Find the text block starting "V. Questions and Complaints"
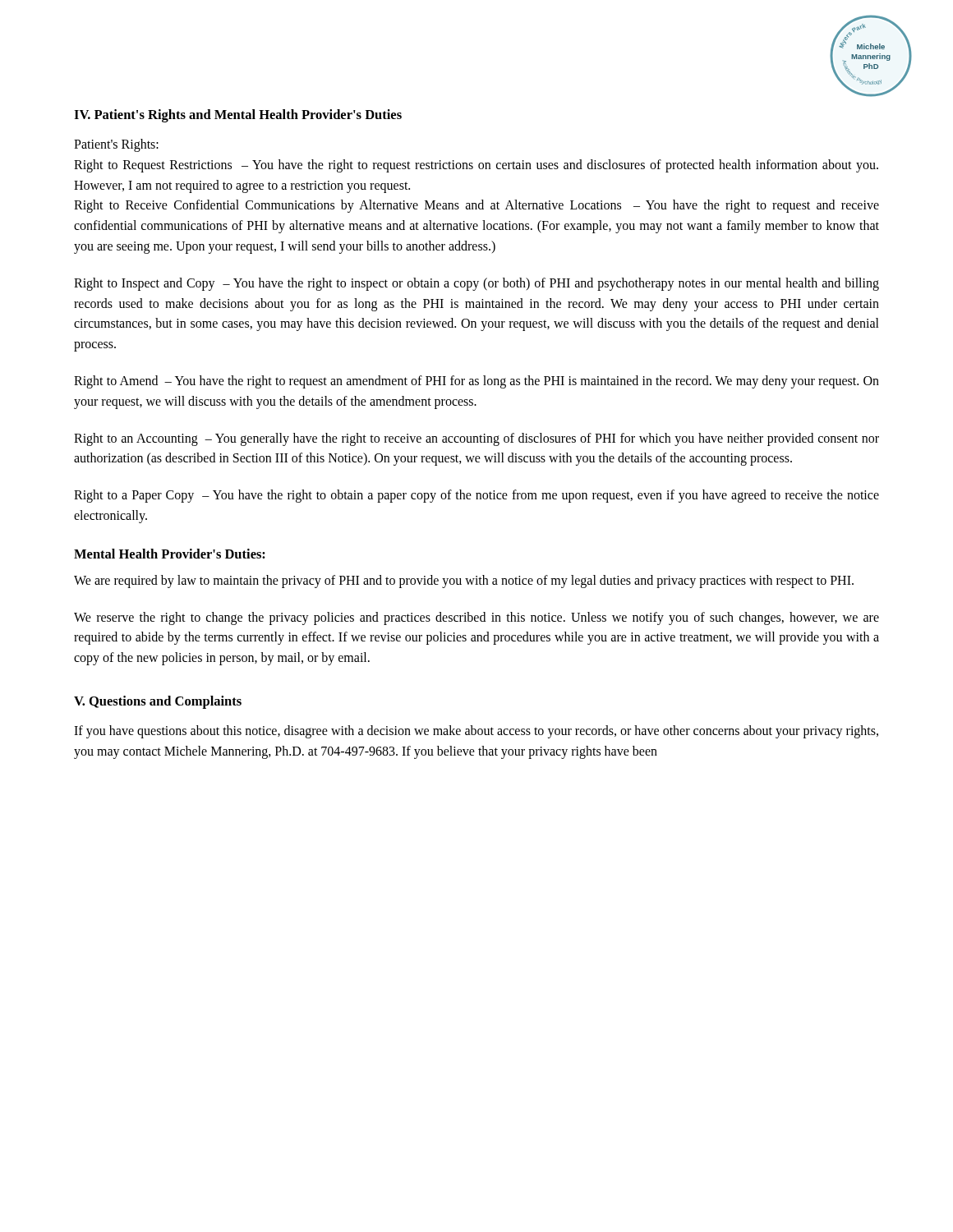 click(x=158, y=701)
